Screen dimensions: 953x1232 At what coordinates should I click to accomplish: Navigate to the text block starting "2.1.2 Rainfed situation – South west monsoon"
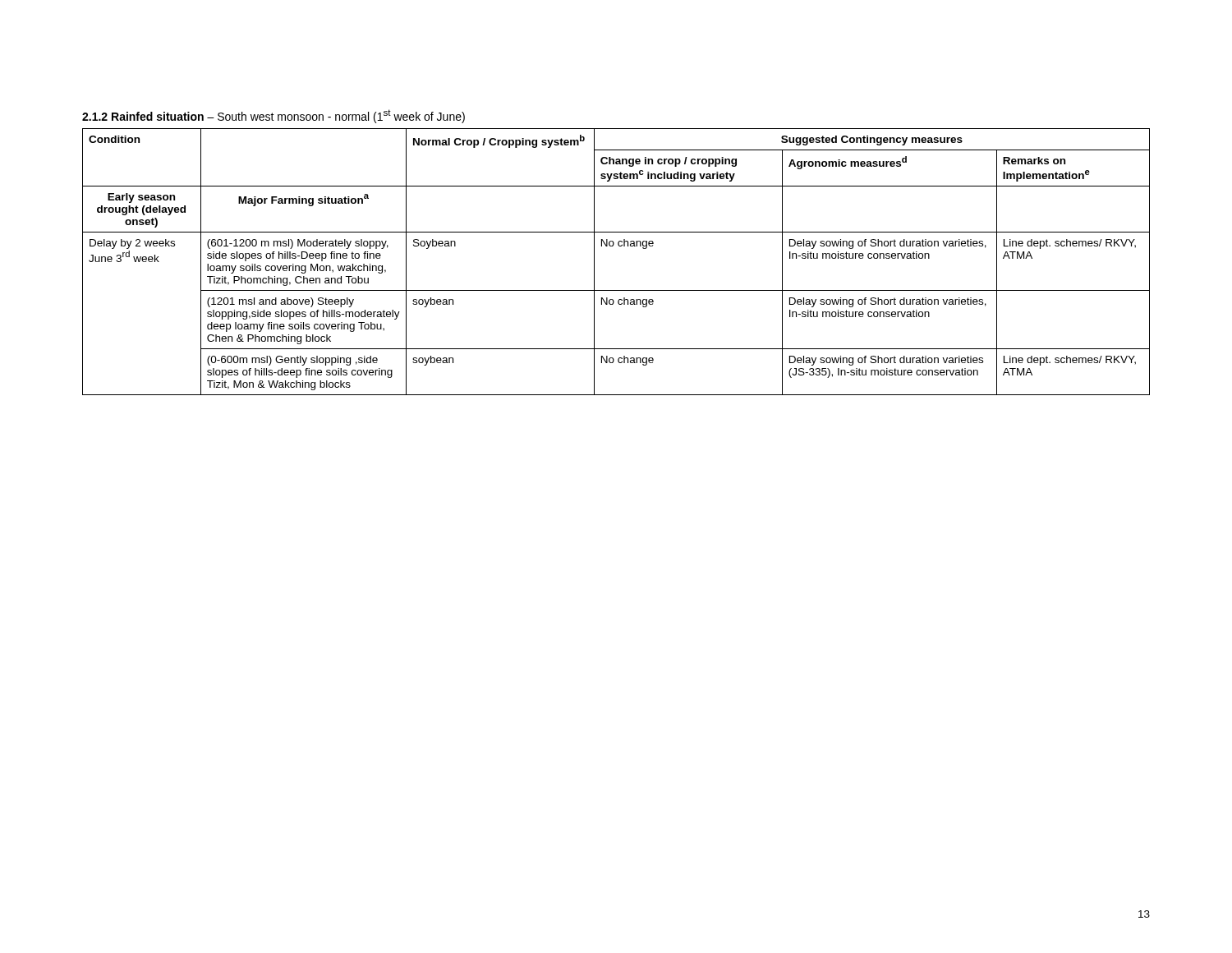point(274,115)
